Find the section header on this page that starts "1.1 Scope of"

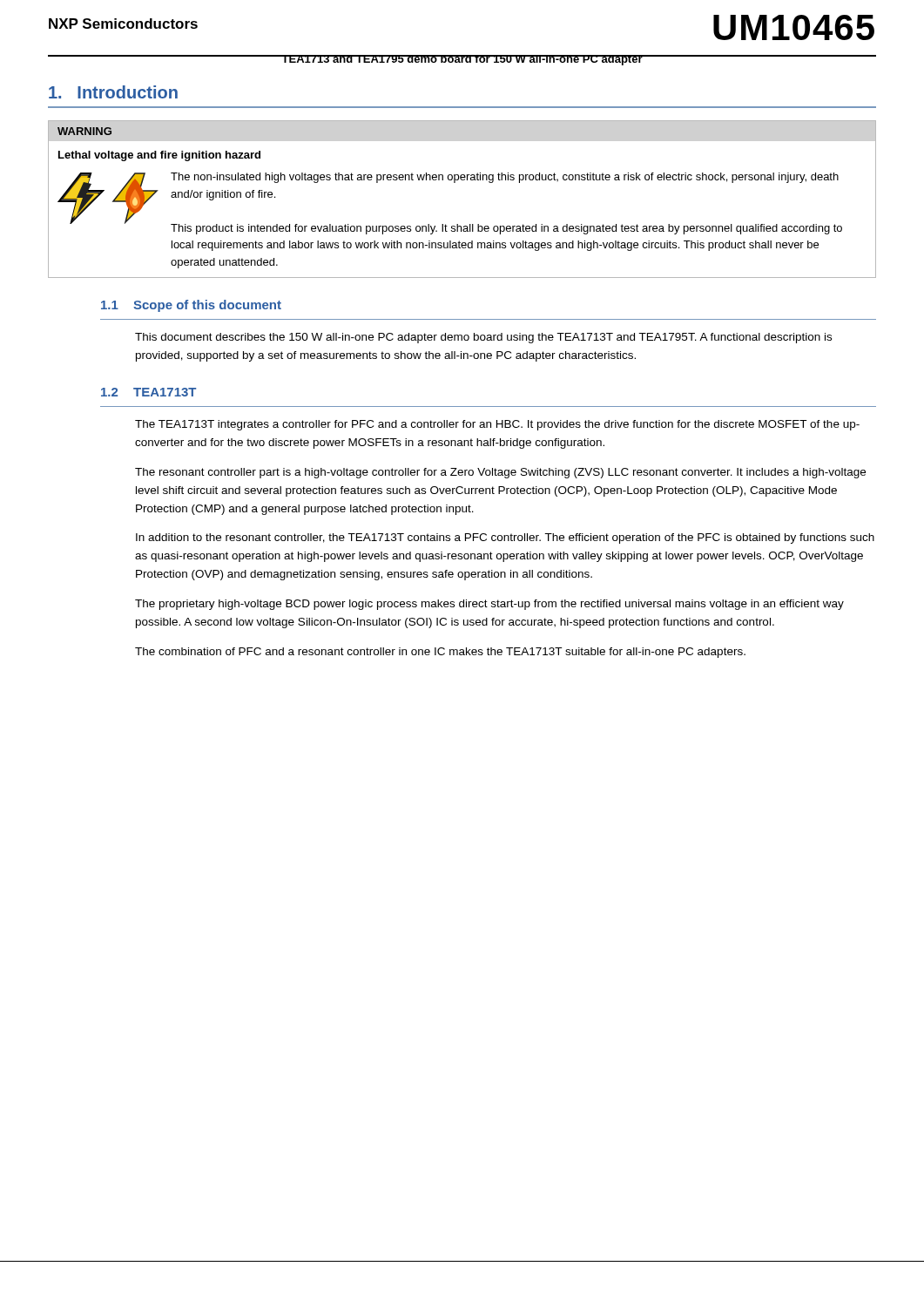191,305
